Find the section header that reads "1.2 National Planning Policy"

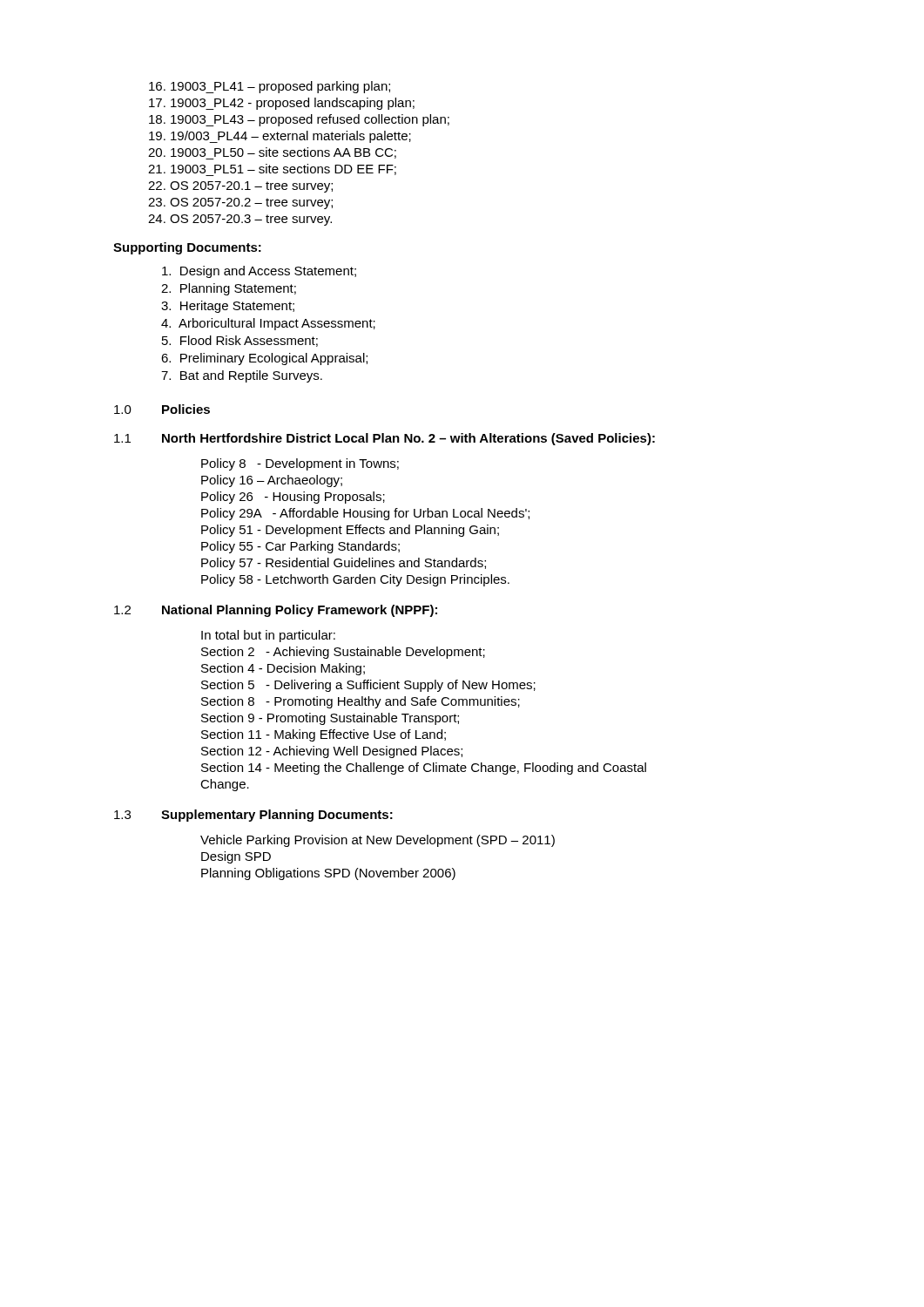276,610
